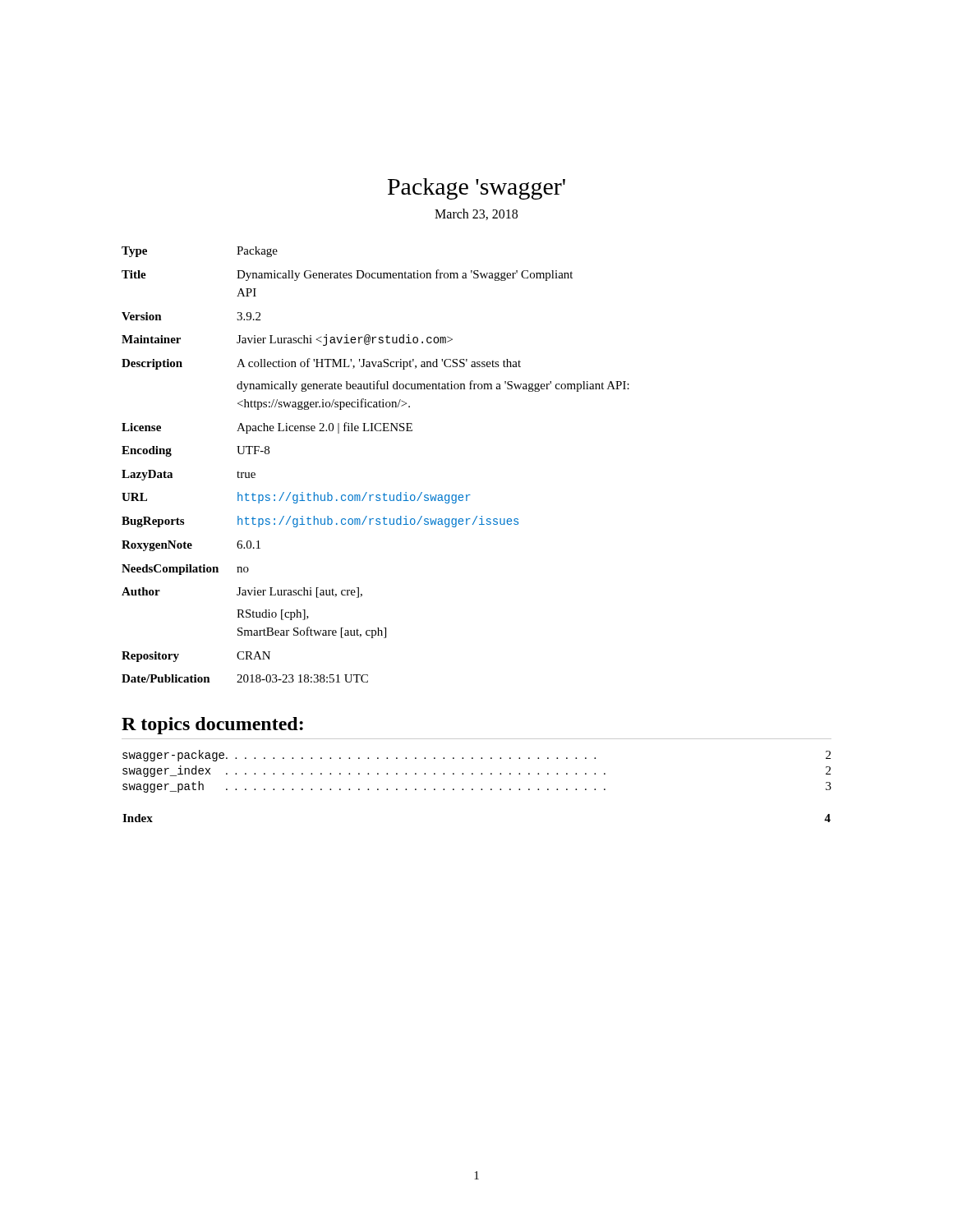Image resolution: width=953 pixels, height=1232 pixels.
Task: Click on the region starting "Date/Publication 2018-03-23 18:38:51 UTC"
Action: tap(245, 678)
